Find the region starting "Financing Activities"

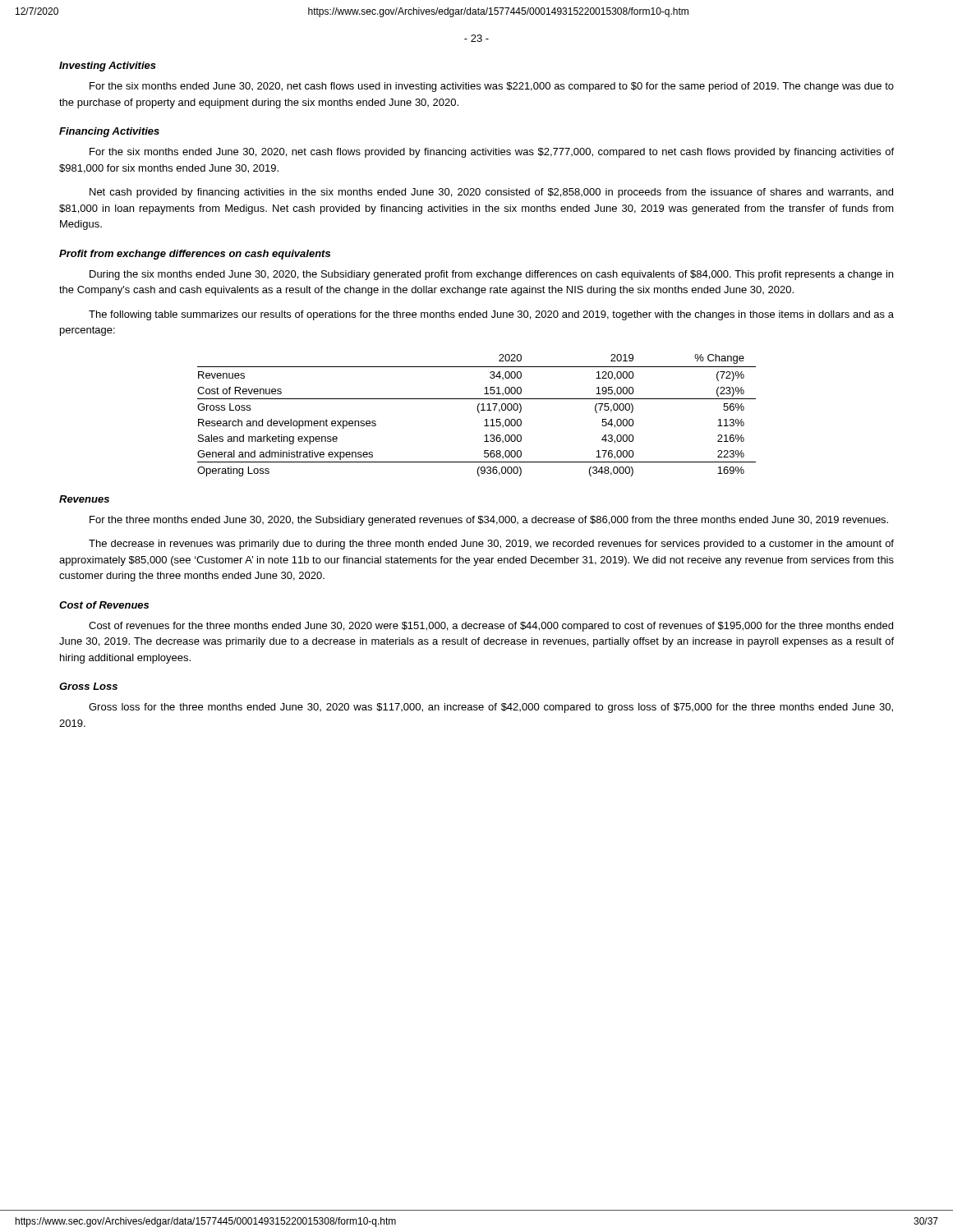pyautogui.click(x=109, y=131)
